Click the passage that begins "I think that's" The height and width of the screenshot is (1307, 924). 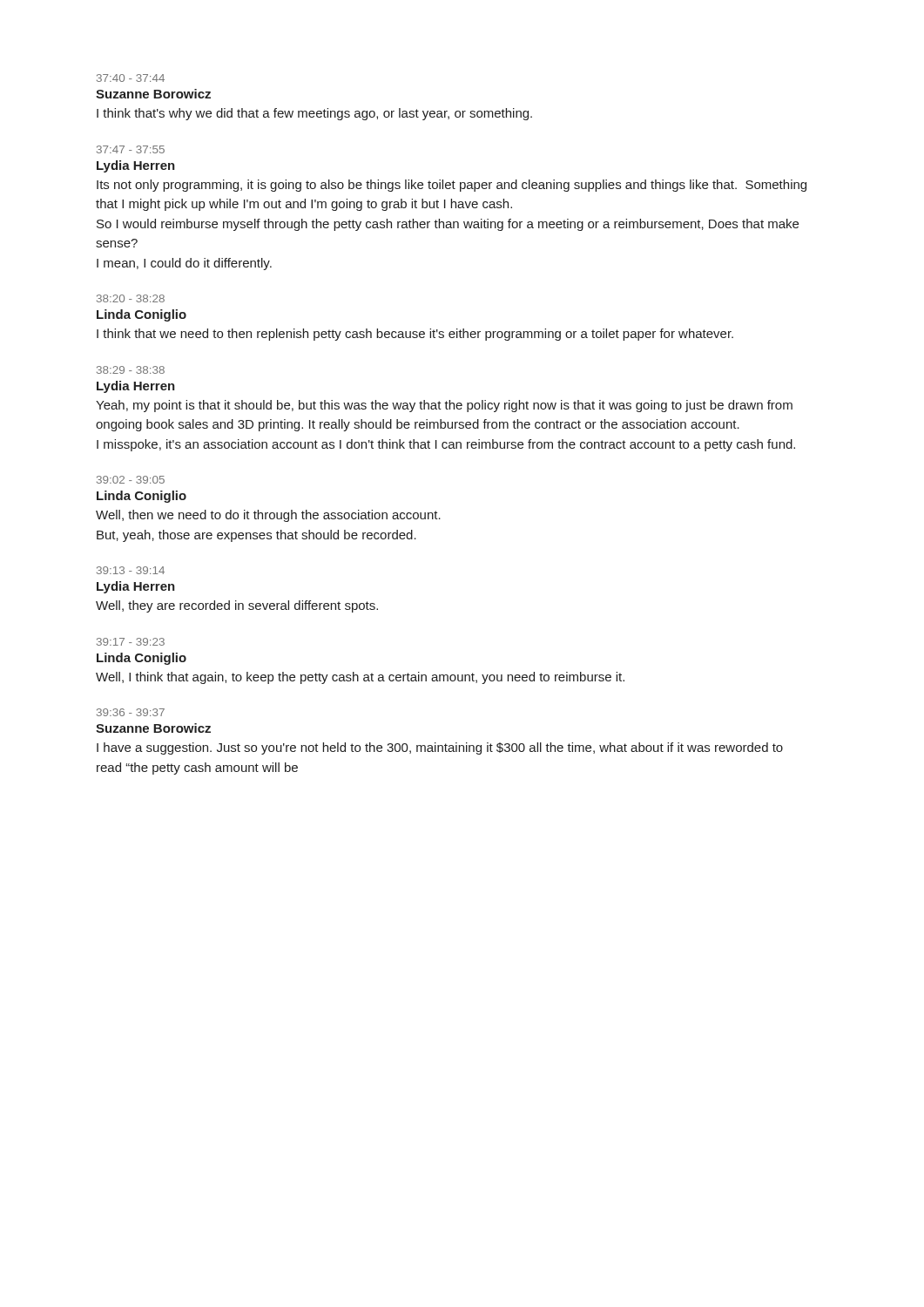click(315, 113)
